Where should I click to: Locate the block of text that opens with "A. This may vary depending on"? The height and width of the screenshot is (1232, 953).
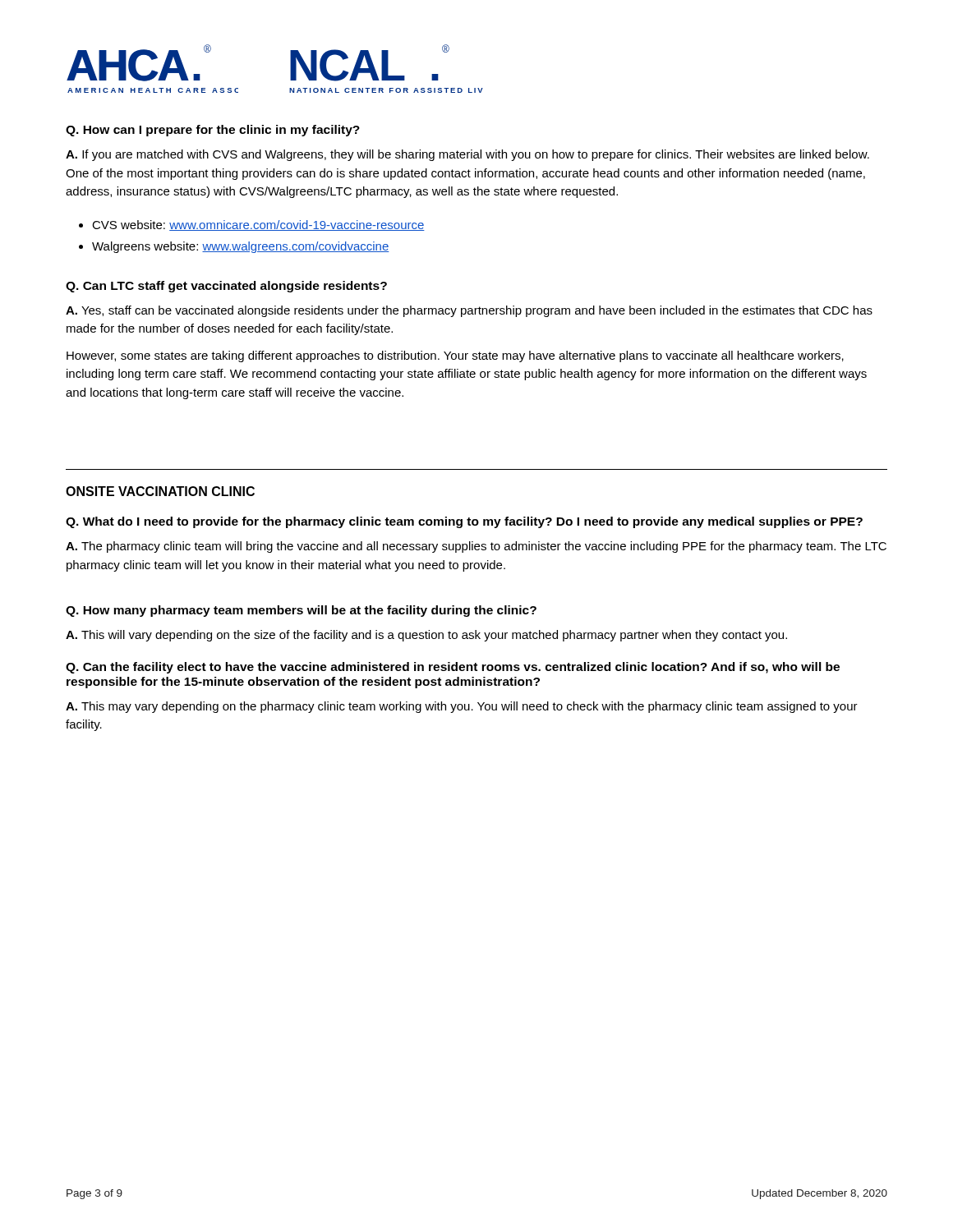click(476, 715)
